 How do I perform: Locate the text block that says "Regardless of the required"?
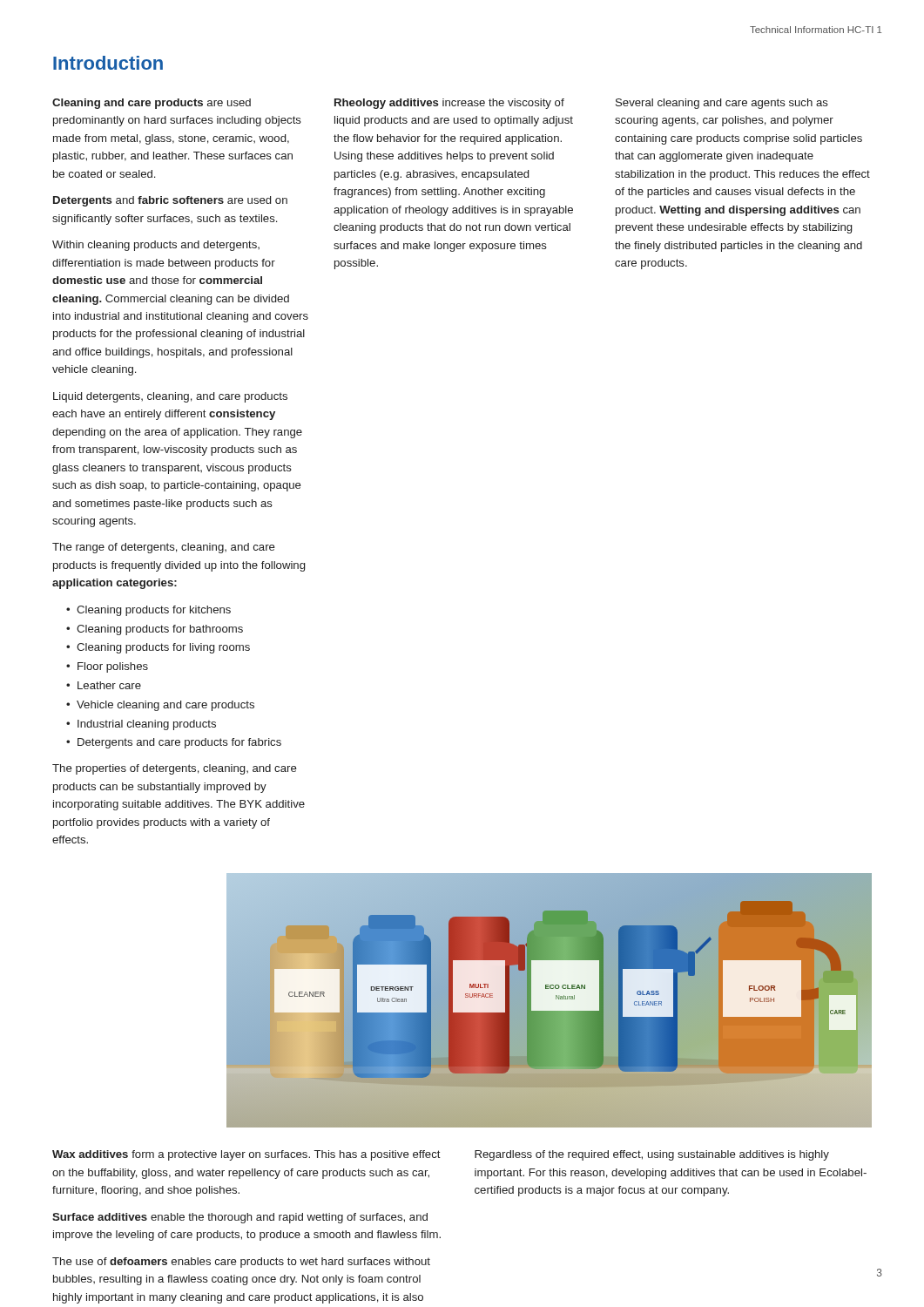pyautogui.click(x=673, y=1173)
